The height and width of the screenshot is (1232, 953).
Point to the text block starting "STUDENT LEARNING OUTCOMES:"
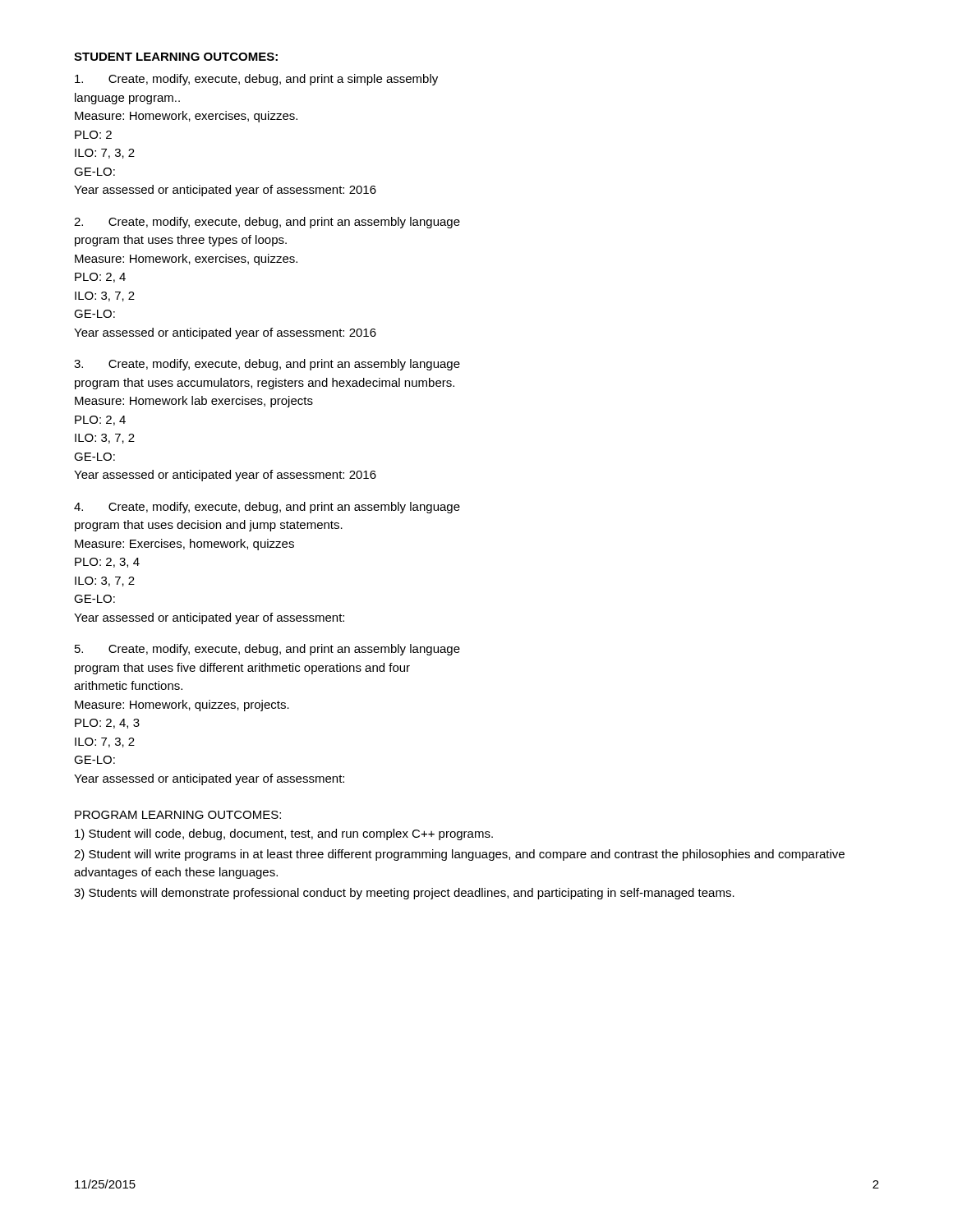coord(176,56)
